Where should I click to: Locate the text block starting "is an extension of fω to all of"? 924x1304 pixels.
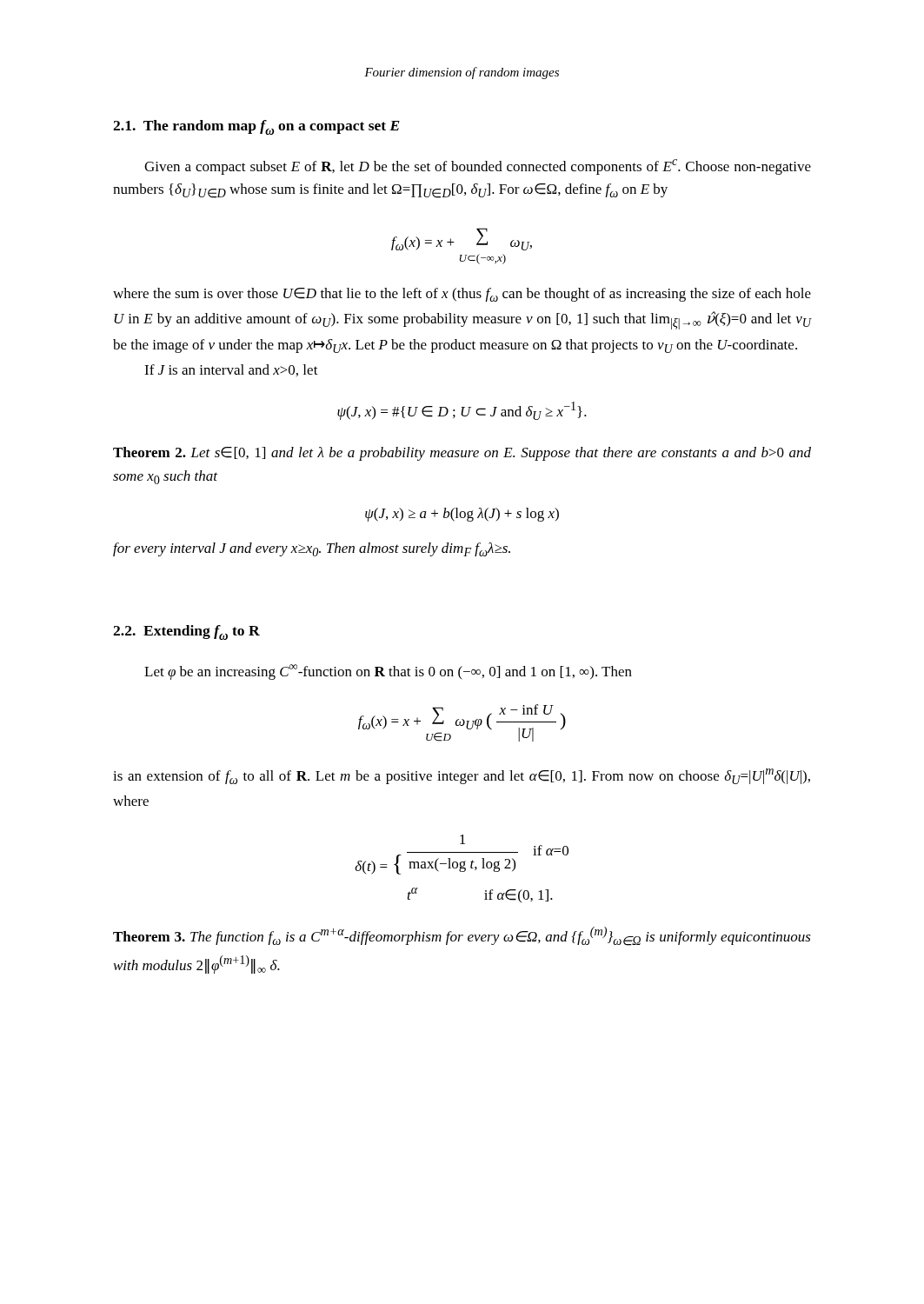(462, 786)
